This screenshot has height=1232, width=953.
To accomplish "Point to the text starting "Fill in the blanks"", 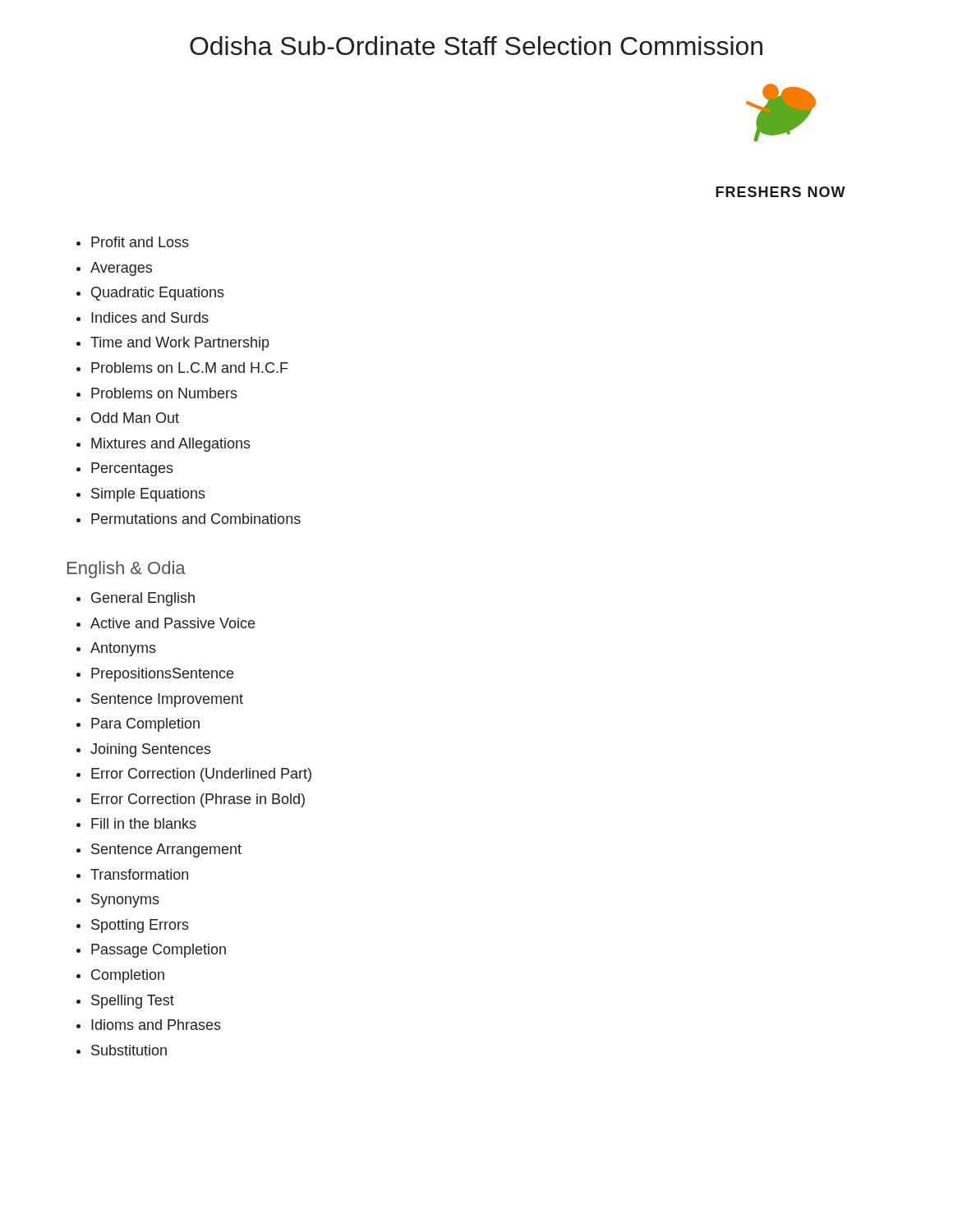I will (143, 824).
